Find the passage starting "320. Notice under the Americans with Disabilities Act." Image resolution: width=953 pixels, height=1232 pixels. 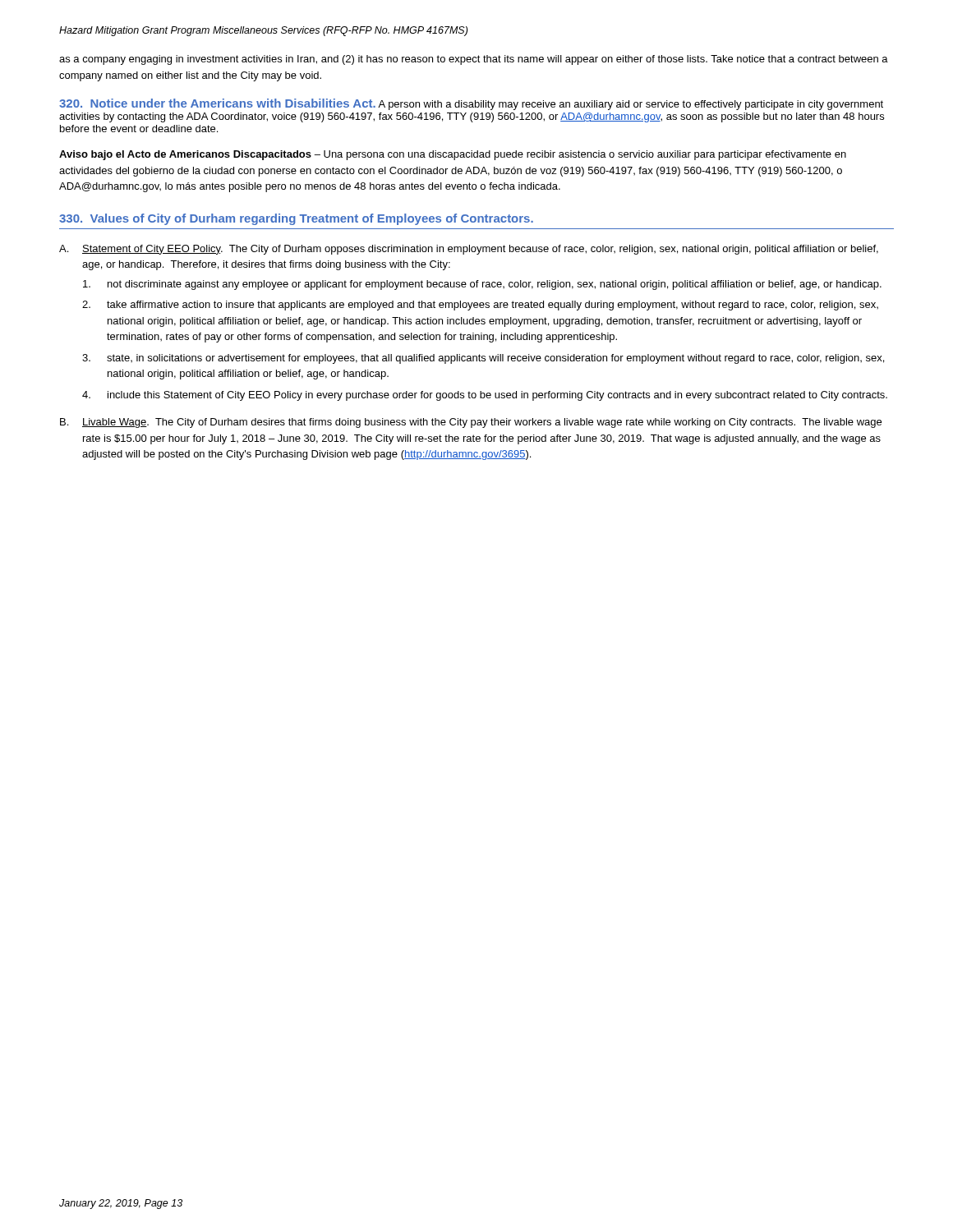[472, 115]
